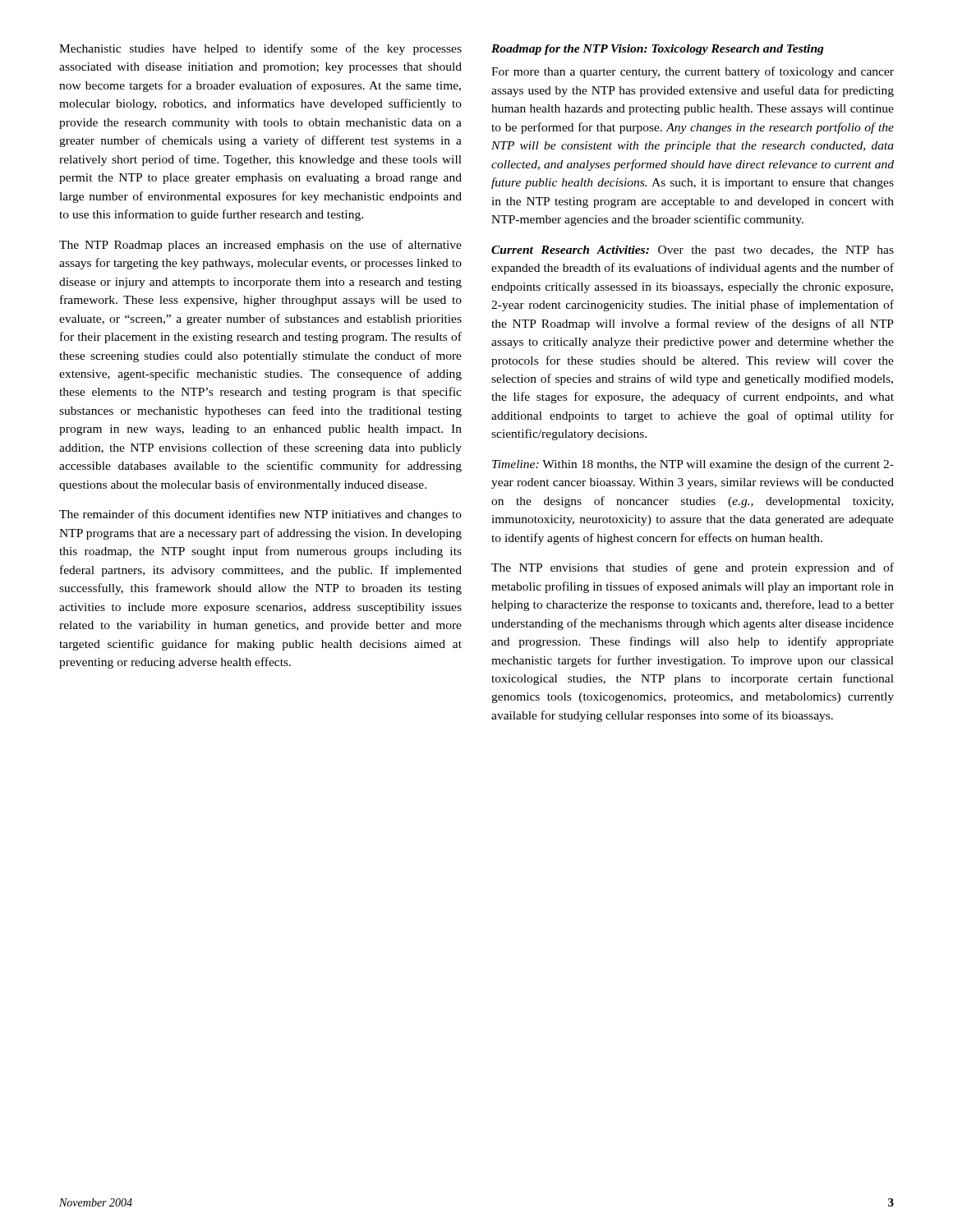Click the passage that begins "The NTP envisions that"
Viewport: 953px width, 1232px height.
coord(693,642)
